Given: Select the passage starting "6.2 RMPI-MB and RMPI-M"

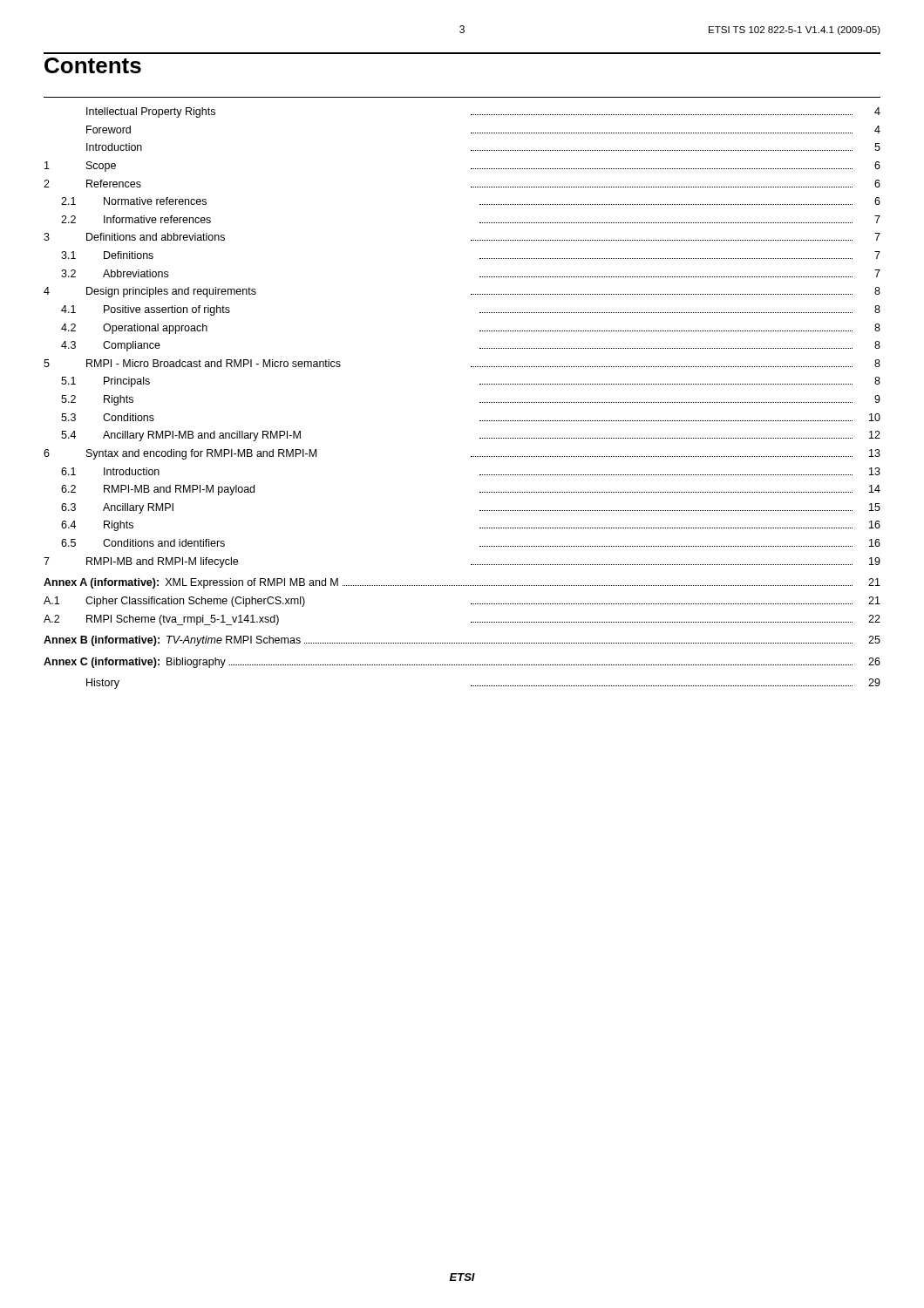Looking at the screenshot, I should click(179, 490).
